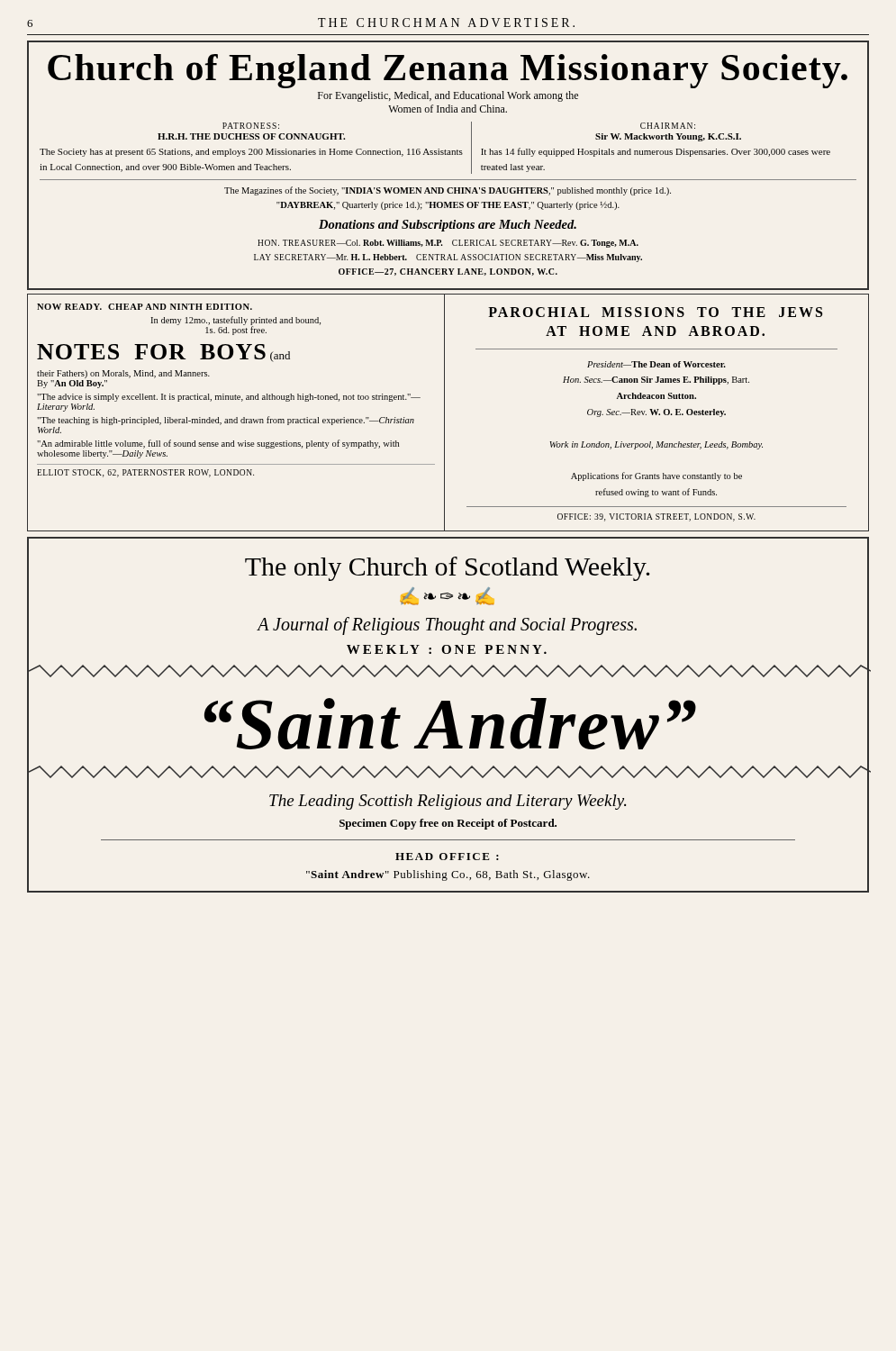This screenshot has height=1351, width=896.
Task: Find the title that reads "Church of England Zenana Missionary Society. For"
Action: tap(448, 163)
